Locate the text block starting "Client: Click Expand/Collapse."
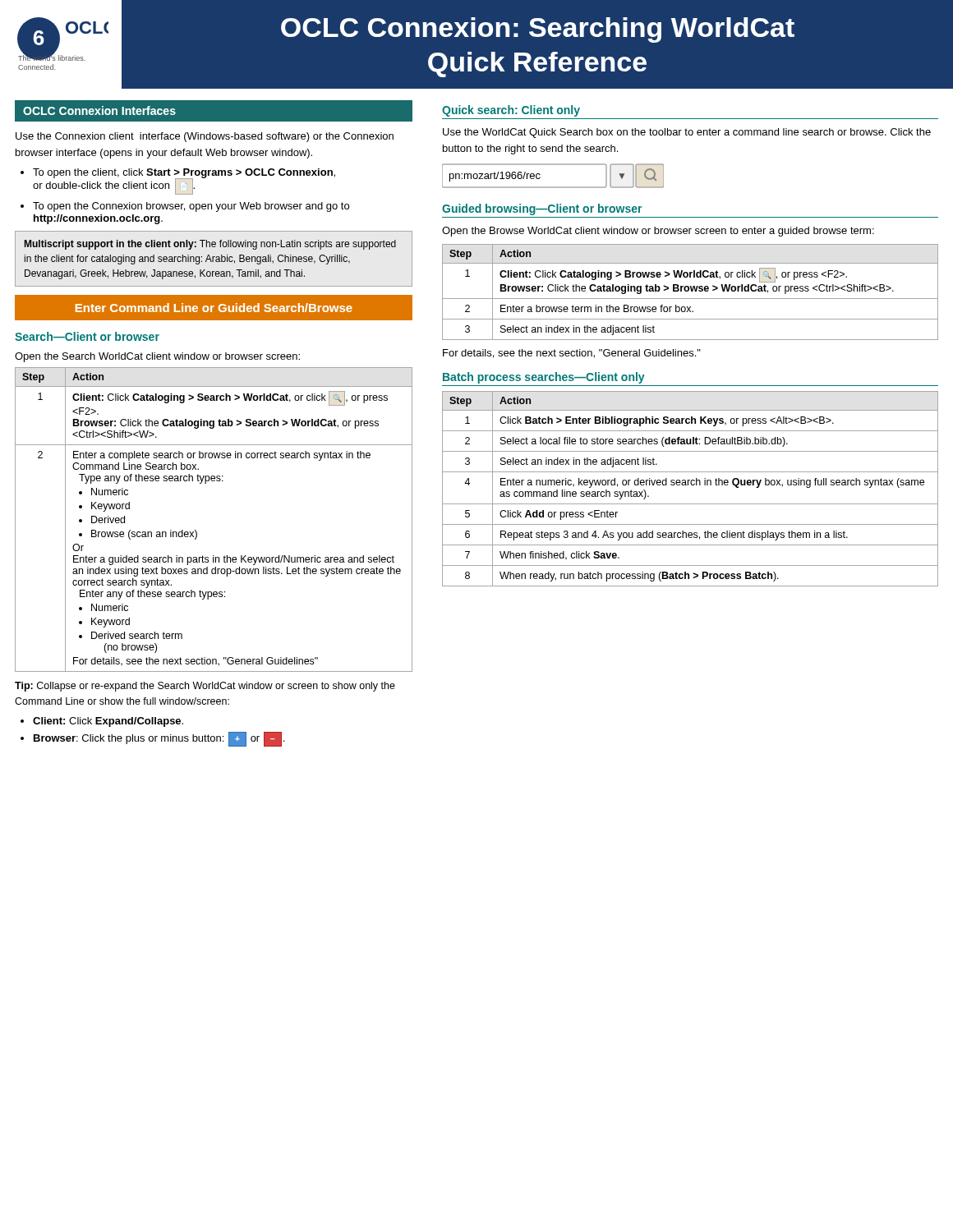Image resolution: width=953 pixels, height=1232 pixels. 109,720
